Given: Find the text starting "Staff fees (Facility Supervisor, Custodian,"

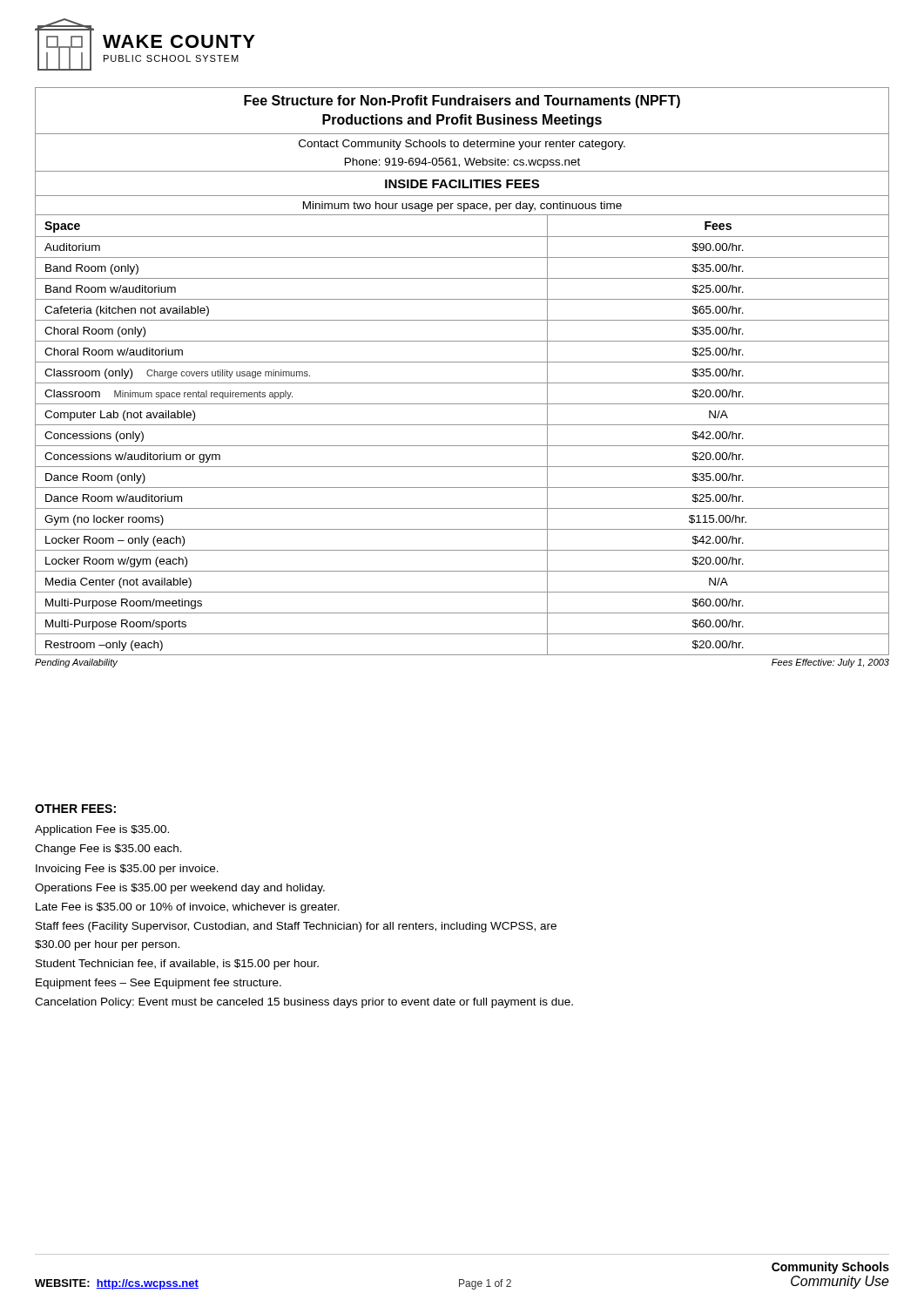Looking at the screenshot, I should (x=462, y=935).
